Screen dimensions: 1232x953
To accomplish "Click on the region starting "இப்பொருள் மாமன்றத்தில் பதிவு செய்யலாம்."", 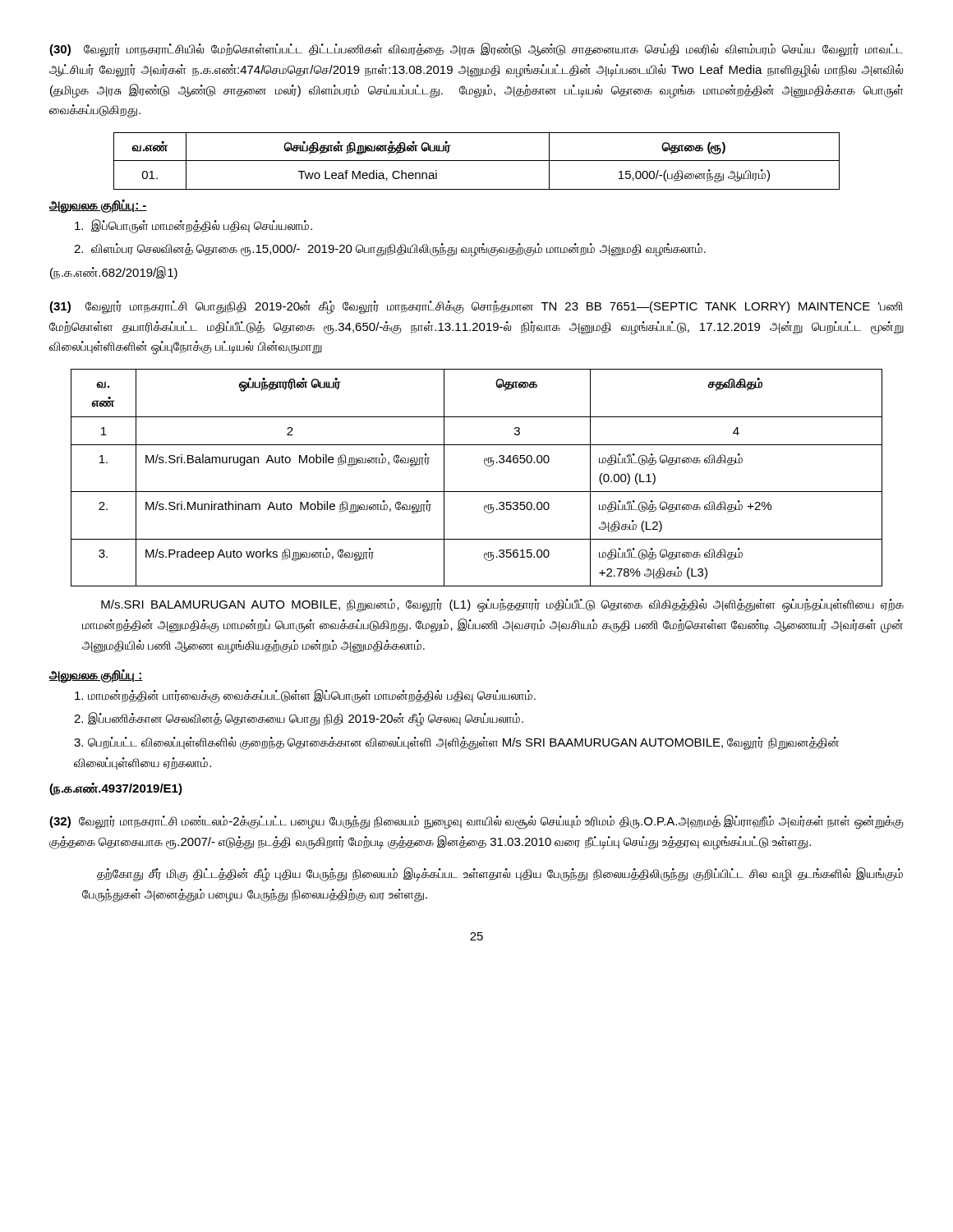I will (194, 225).
